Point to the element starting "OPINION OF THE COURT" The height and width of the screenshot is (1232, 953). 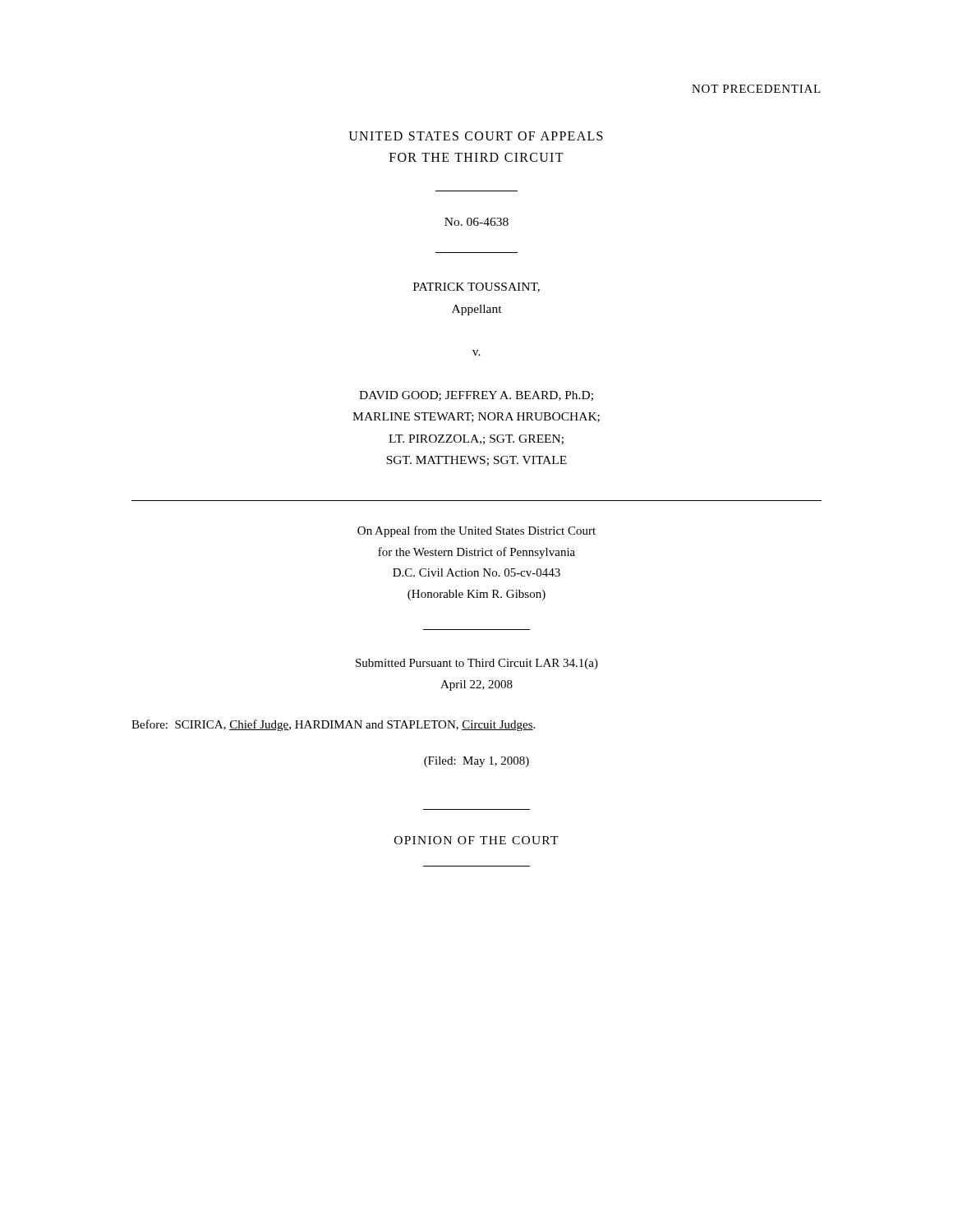tap(476, 840)
